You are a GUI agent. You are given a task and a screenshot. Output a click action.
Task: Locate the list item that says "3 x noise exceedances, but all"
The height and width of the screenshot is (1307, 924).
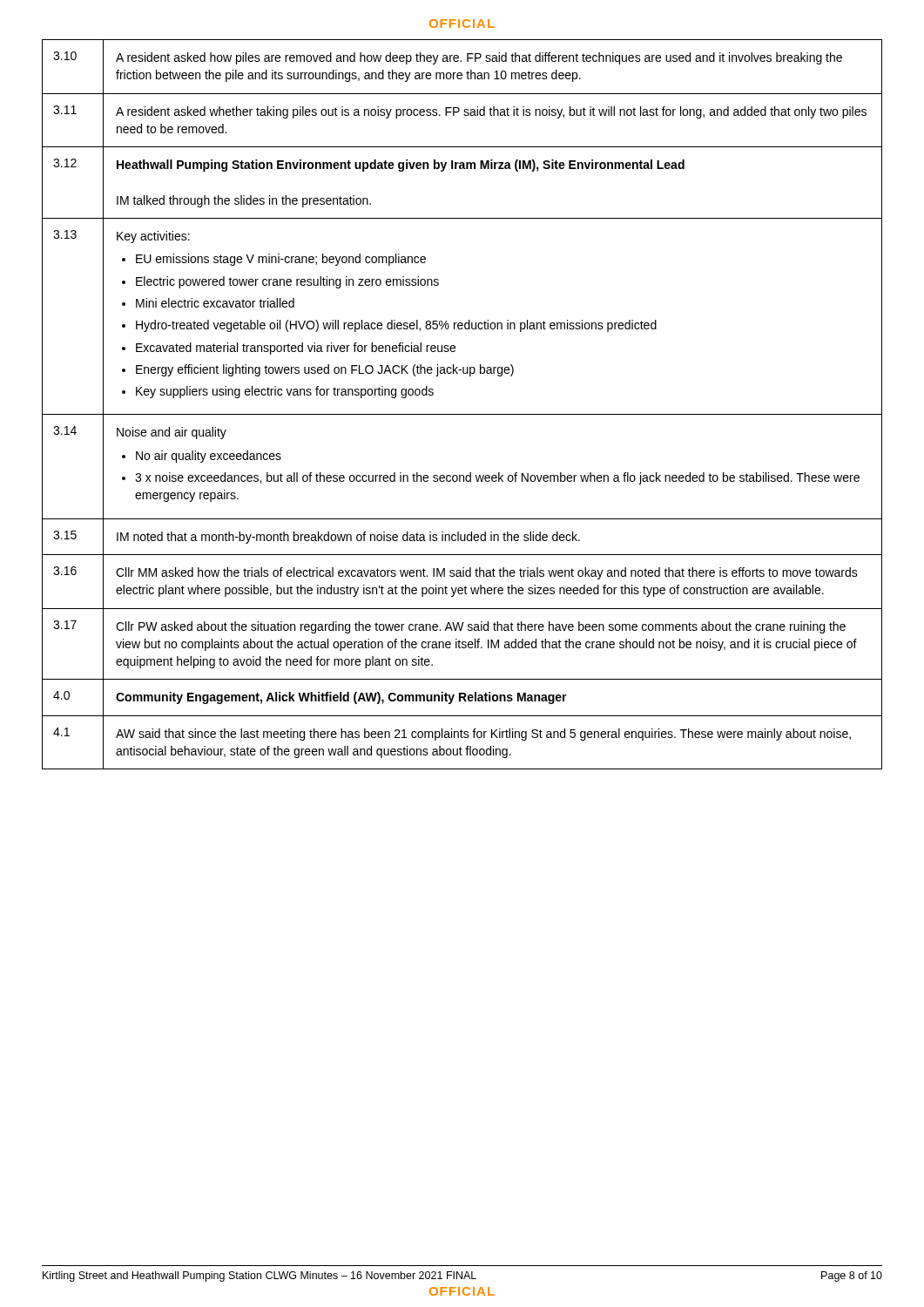(497, 486)
